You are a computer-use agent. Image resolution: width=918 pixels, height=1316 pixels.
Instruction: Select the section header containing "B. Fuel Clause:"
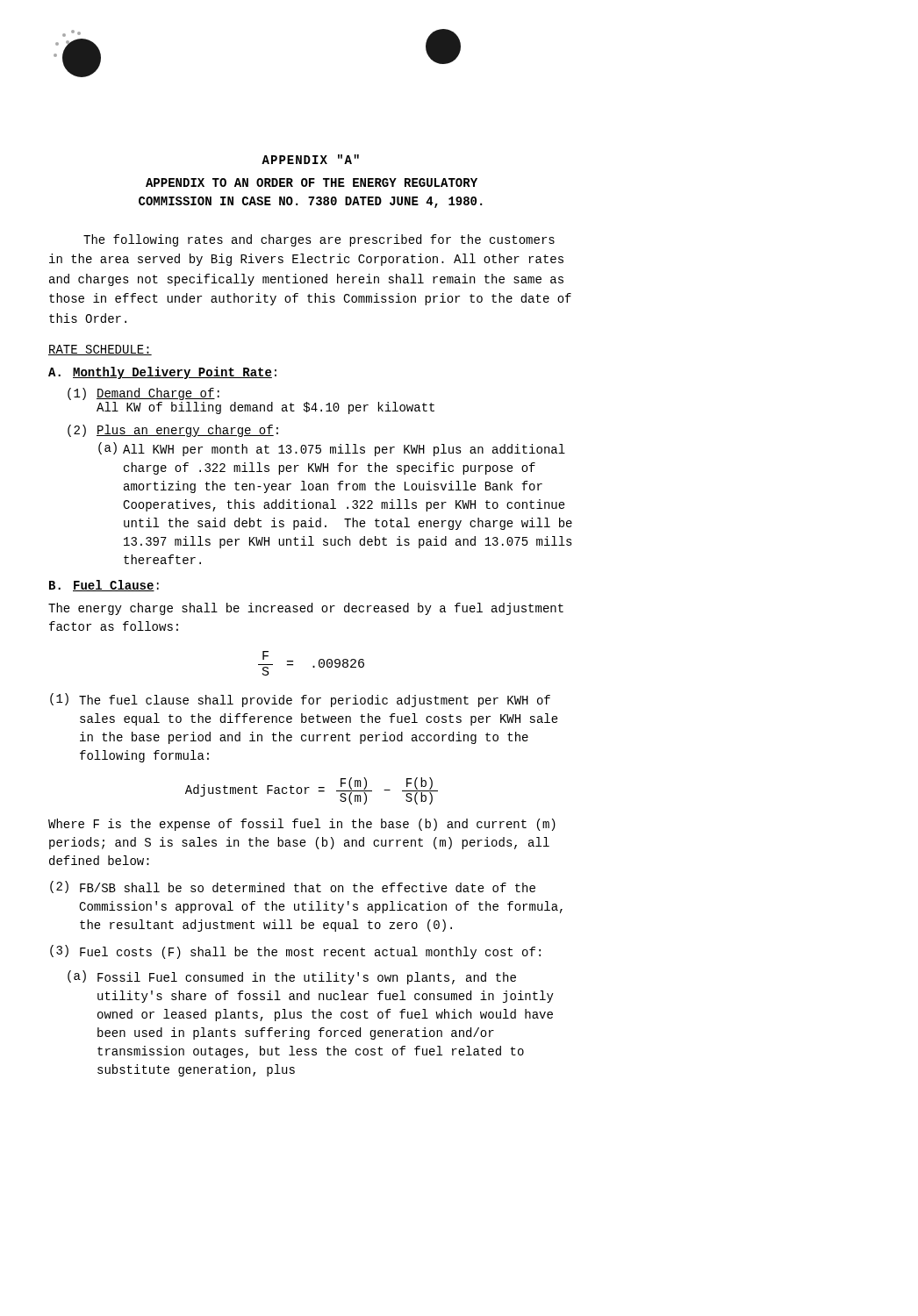[105, 586]
